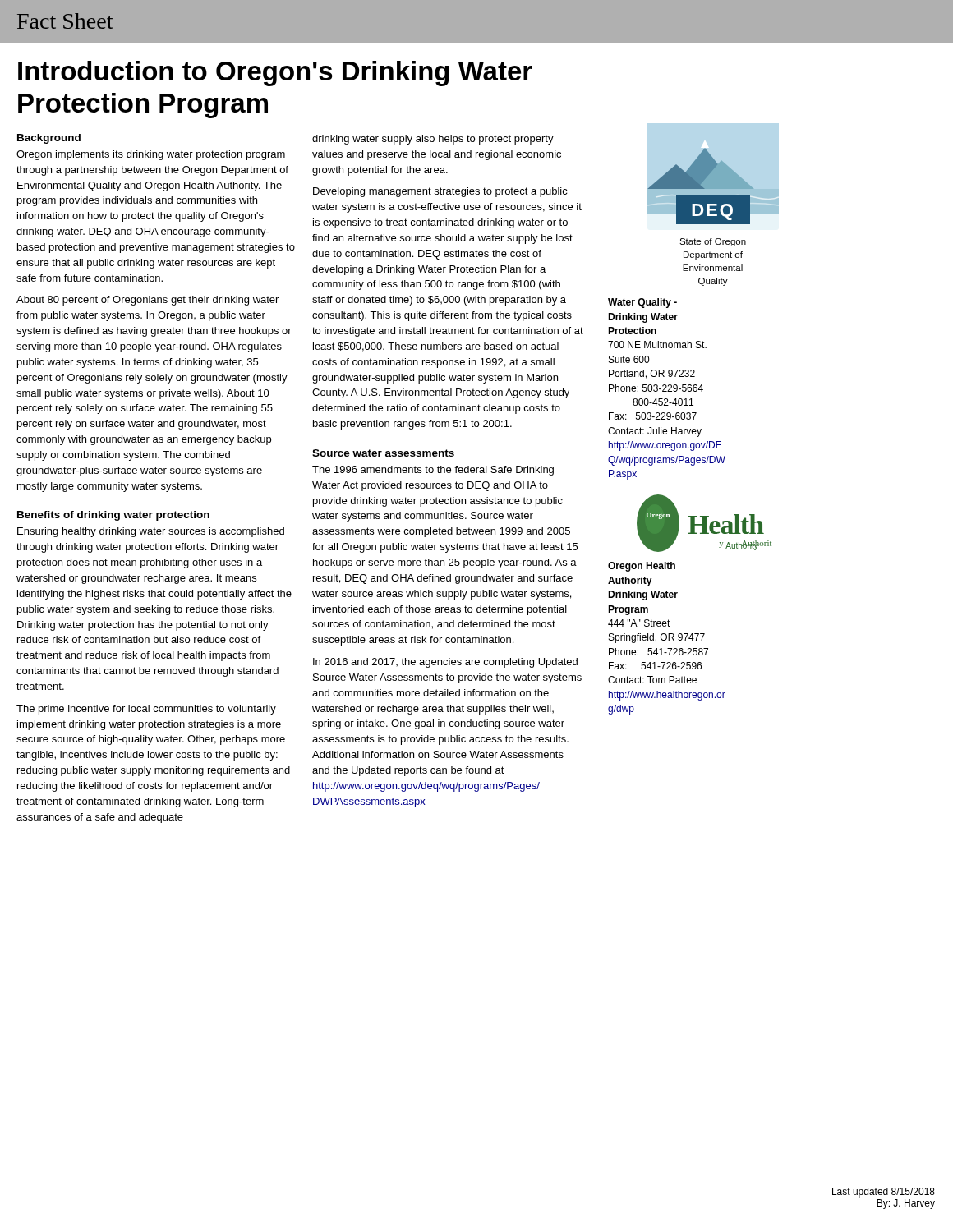Click on the element starting "drinking water supply also"
The height and width of the screenshot is (1232, 953).
point(448,282)
